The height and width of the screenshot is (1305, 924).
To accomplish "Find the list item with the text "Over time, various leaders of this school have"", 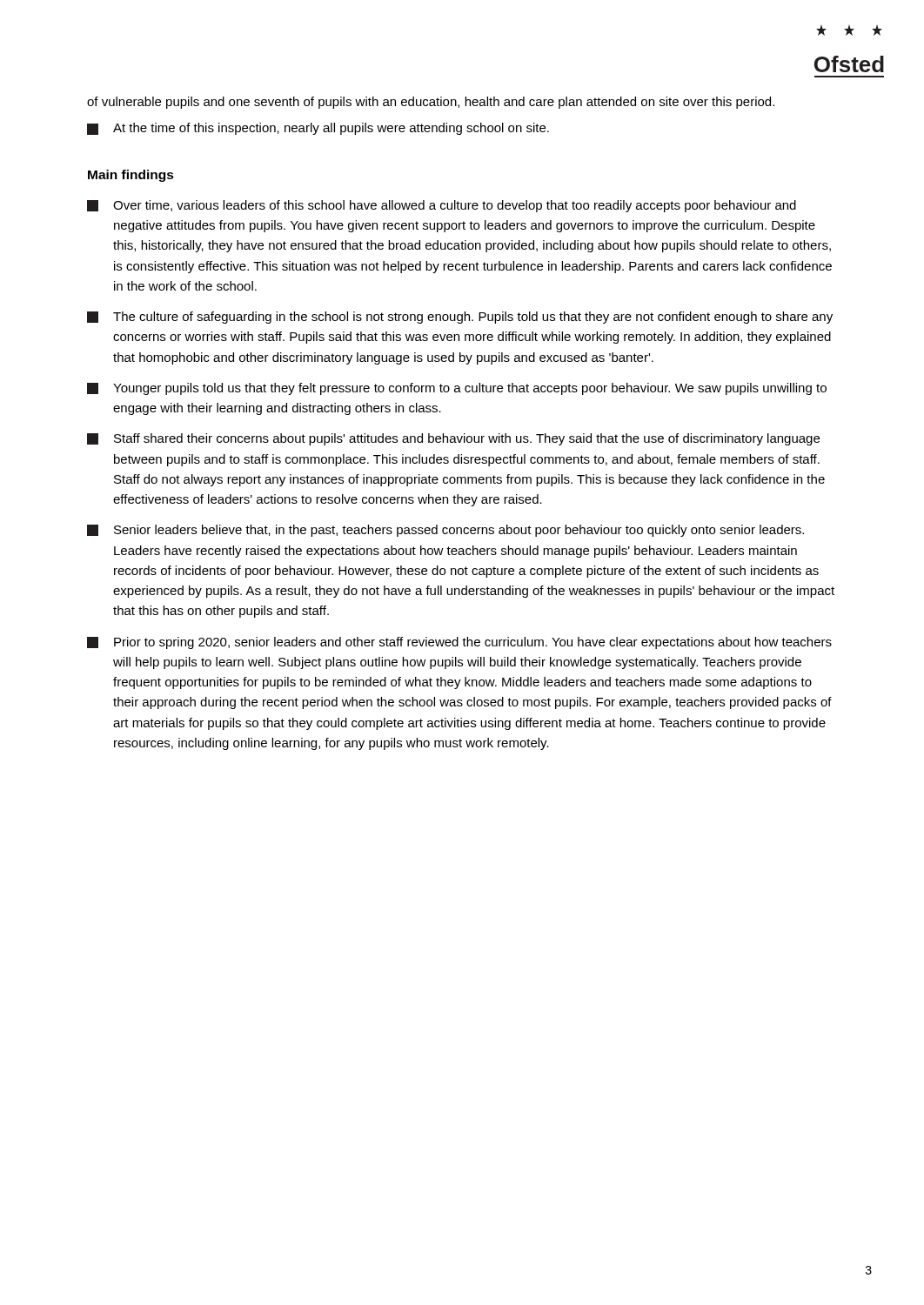I will [x=462, y=245].
